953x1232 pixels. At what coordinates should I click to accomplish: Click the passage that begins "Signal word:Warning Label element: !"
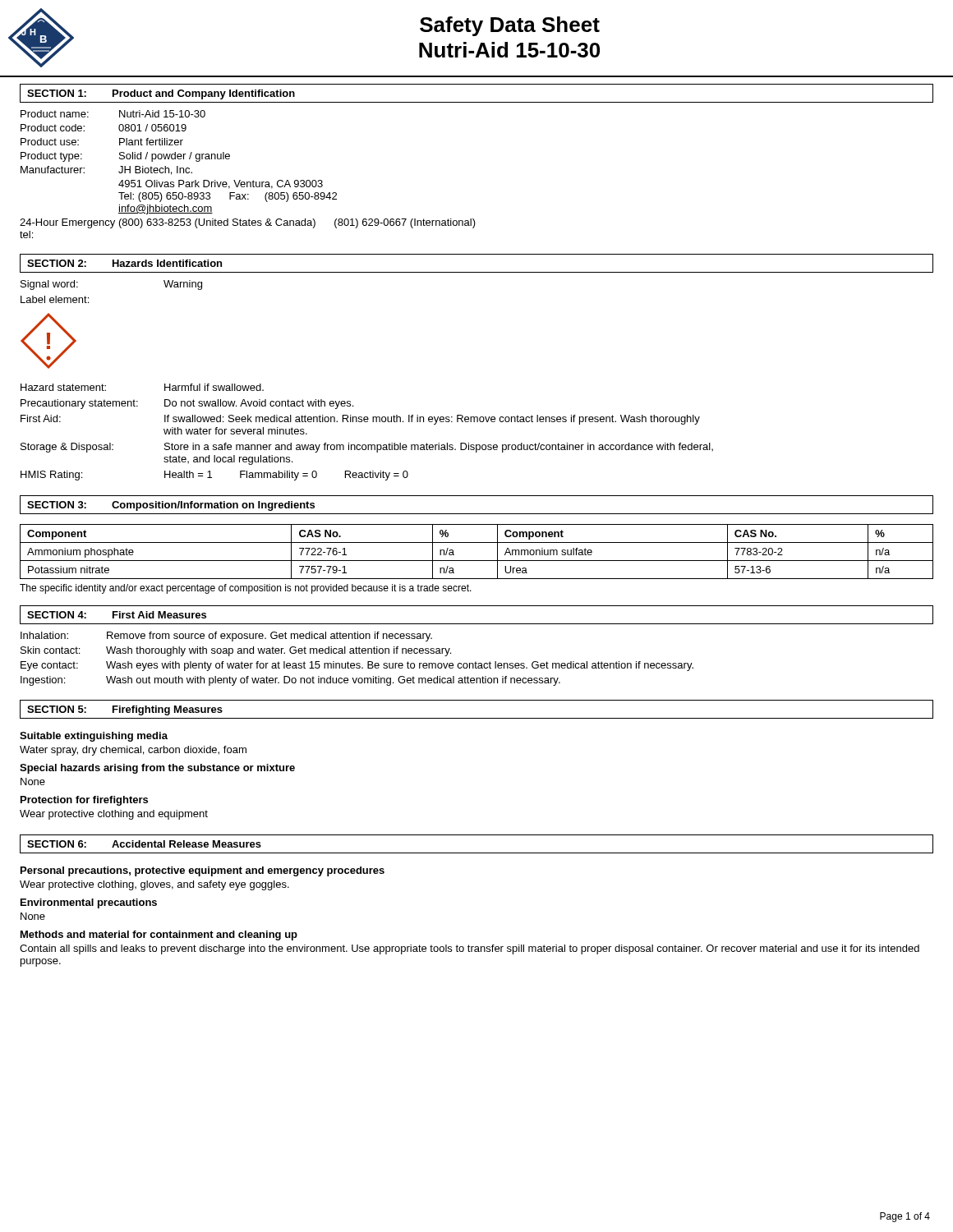(48, 285)
